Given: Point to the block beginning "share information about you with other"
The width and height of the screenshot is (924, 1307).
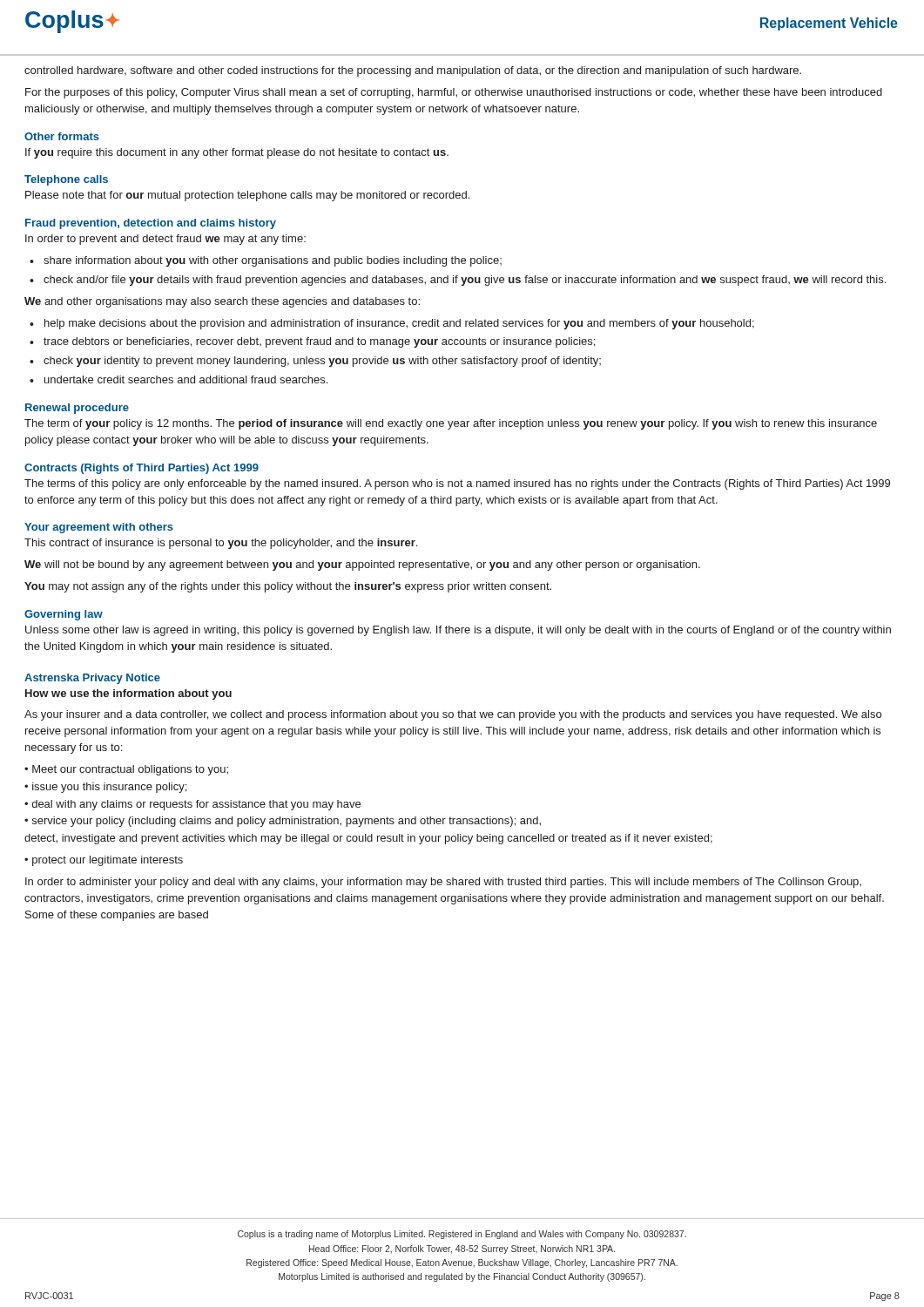Looking at the screenshot, I should [273, 260].
